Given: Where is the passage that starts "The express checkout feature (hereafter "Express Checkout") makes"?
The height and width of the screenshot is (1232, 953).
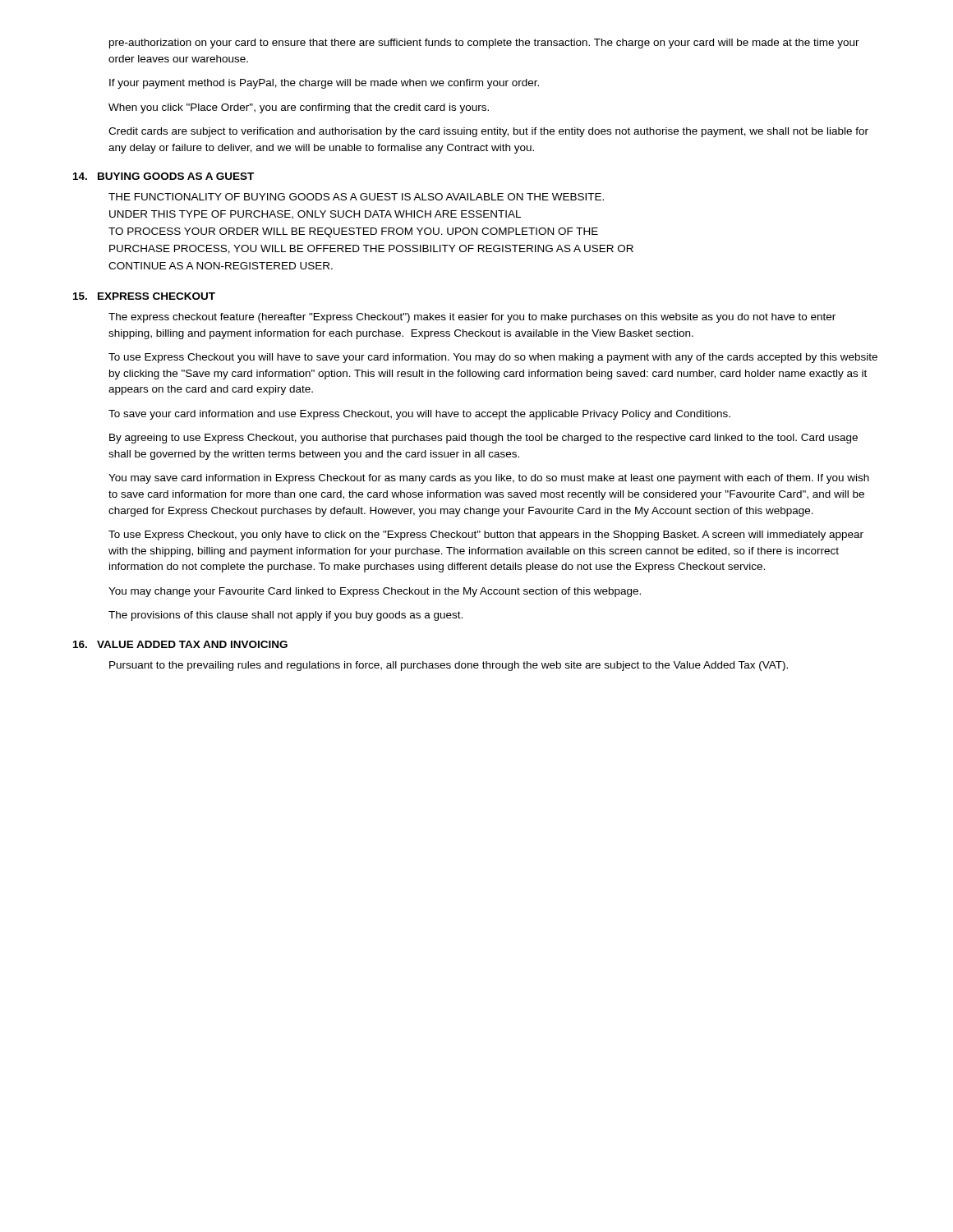Looking at the screenshot, I should click(472, 325).
